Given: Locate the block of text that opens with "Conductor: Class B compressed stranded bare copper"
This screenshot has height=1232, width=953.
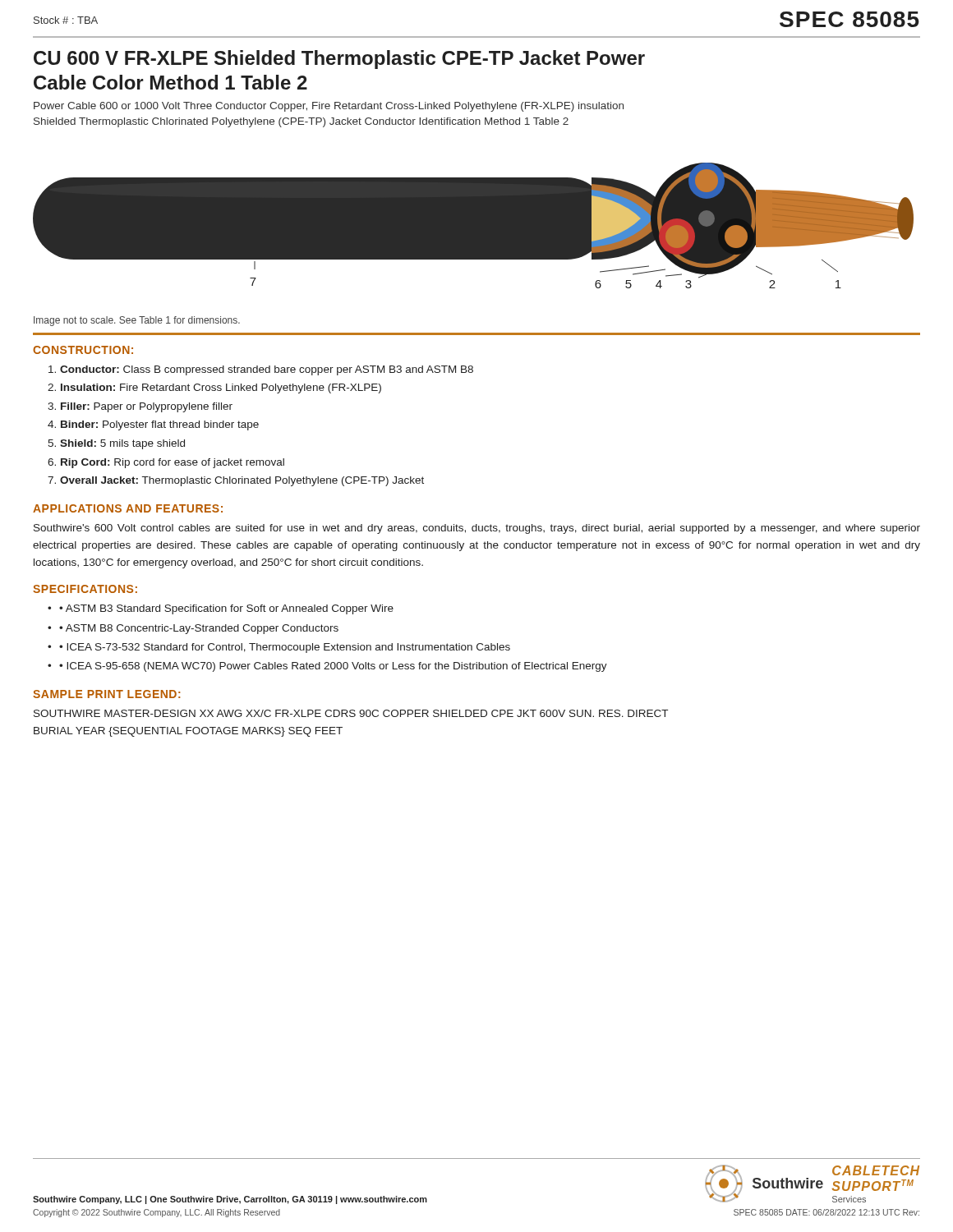Looking at the screenshot, I should pyautogui.click(x=261, y=369).
